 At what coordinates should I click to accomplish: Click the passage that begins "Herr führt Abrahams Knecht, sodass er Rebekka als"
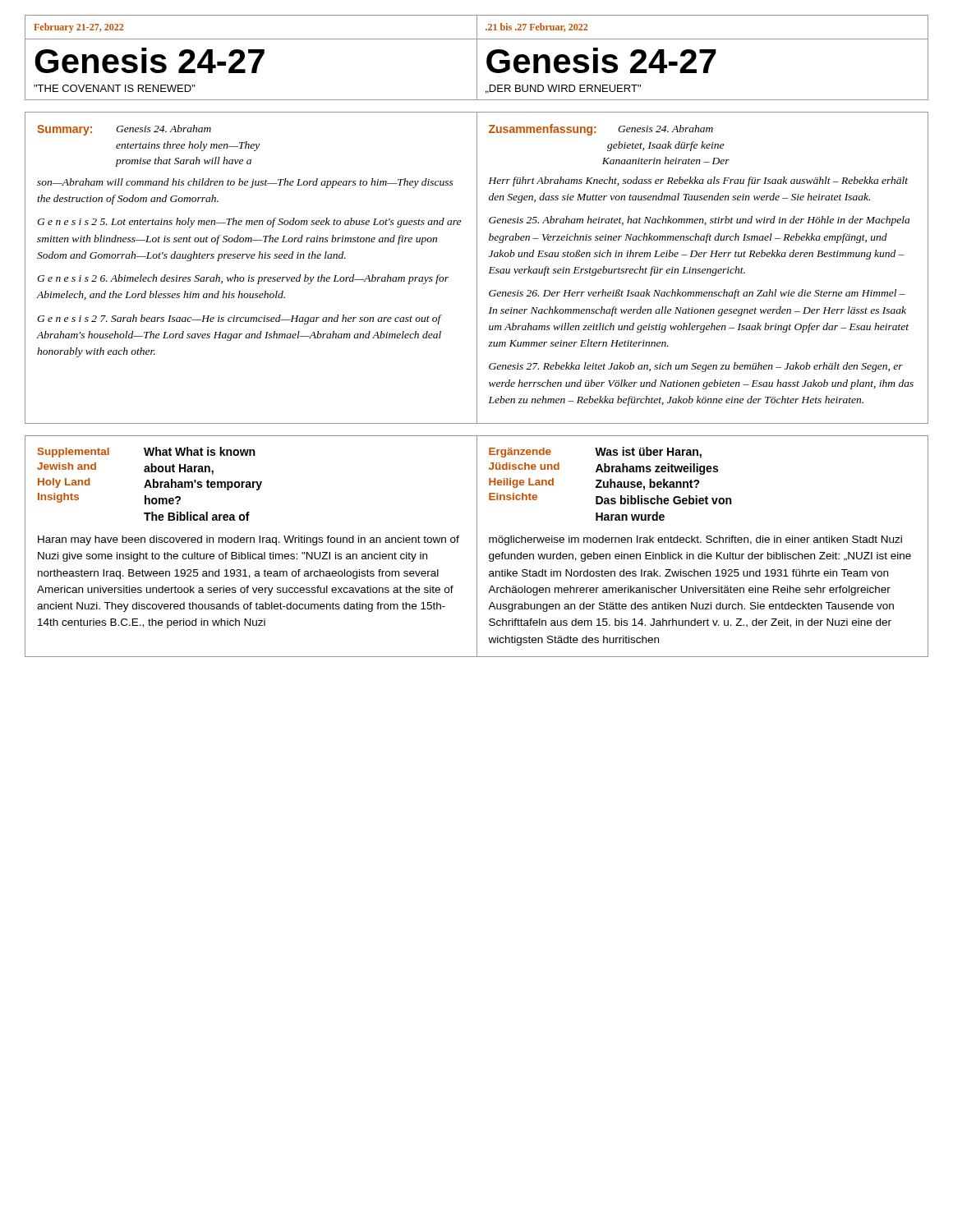(698, 188)
